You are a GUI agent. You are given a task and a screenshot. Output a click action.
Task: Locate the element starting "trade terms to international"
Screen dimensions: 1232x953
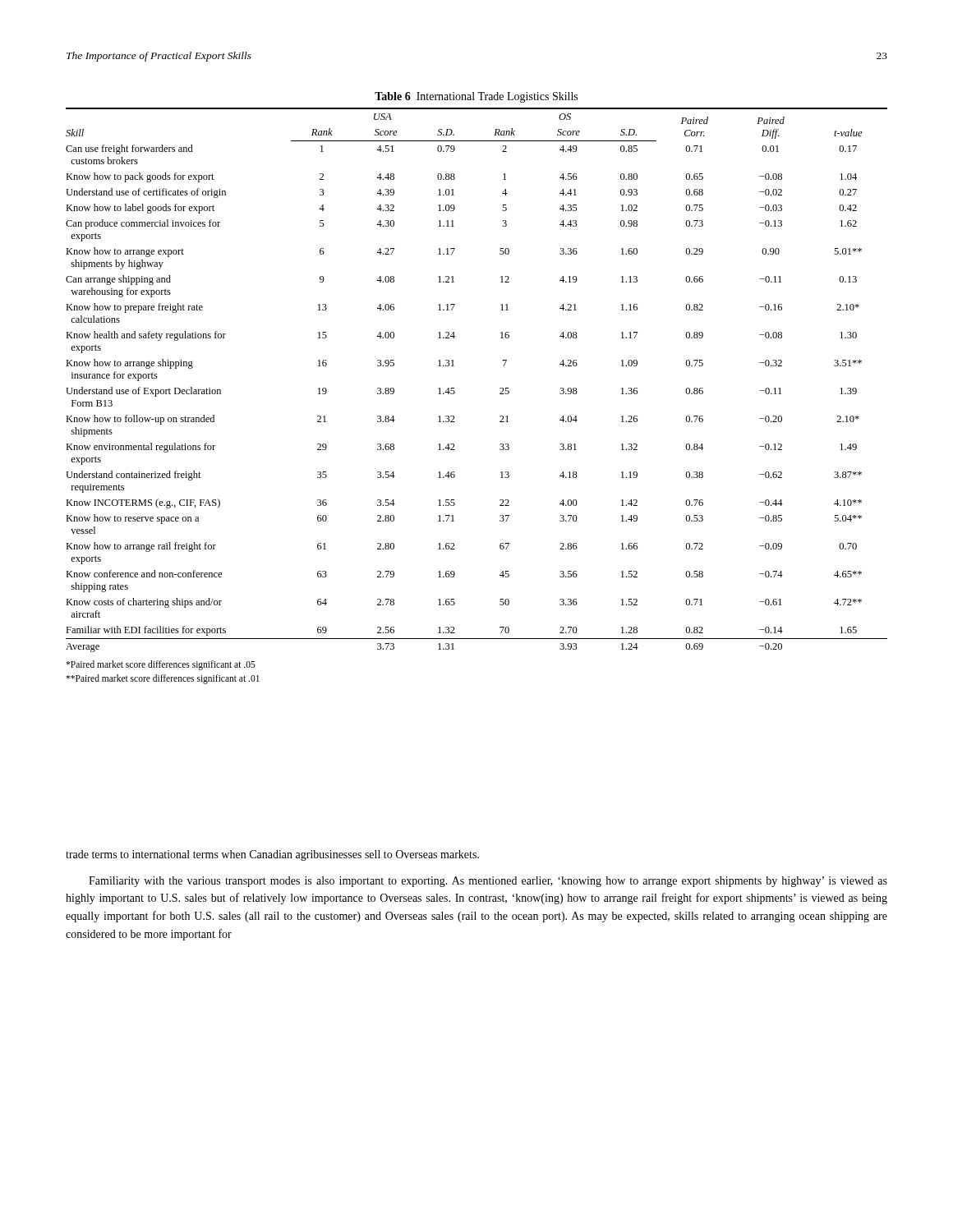(476, 855)
